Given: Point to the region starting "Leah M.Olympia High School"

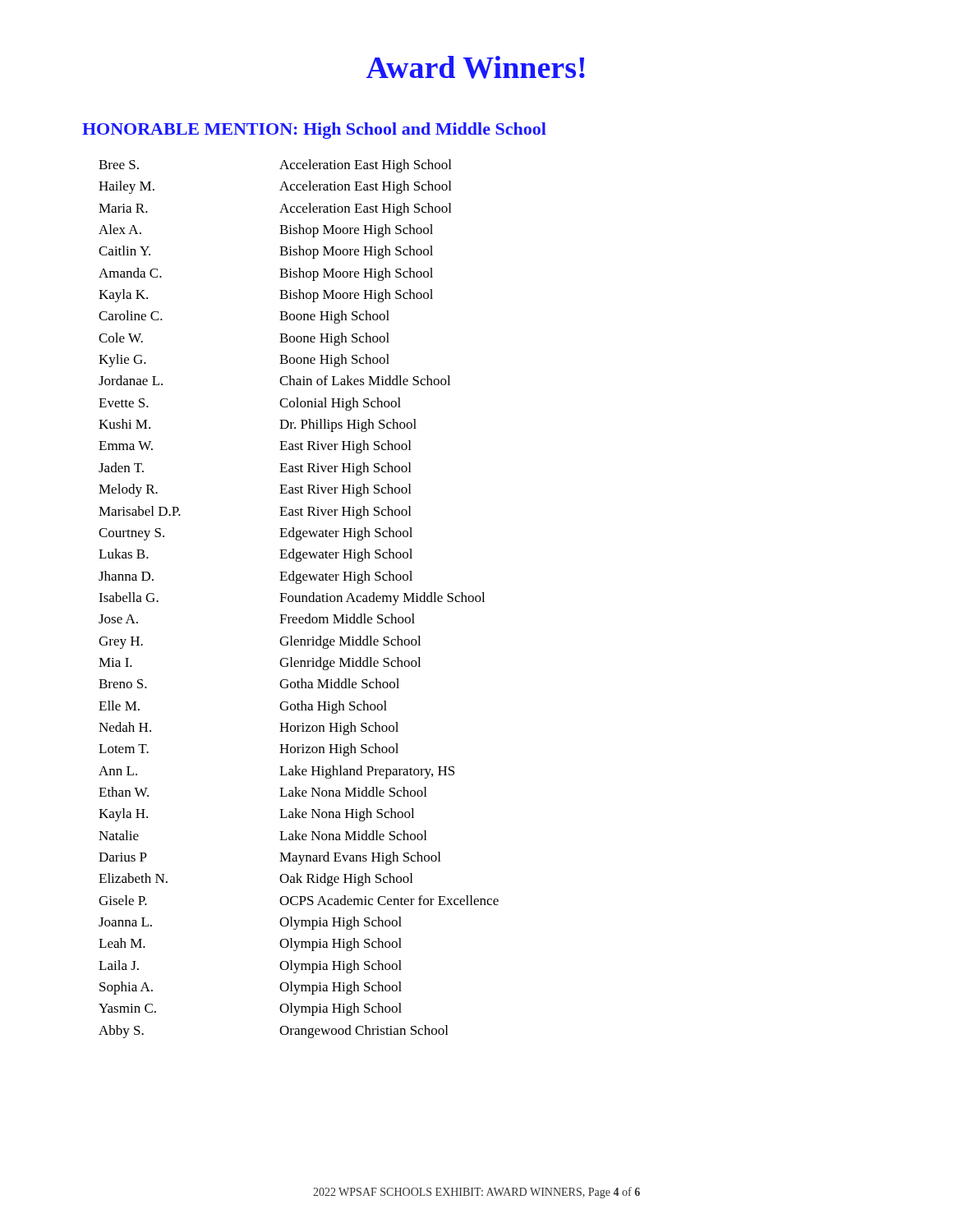Looking at the screenshot, I should (117, 944).
